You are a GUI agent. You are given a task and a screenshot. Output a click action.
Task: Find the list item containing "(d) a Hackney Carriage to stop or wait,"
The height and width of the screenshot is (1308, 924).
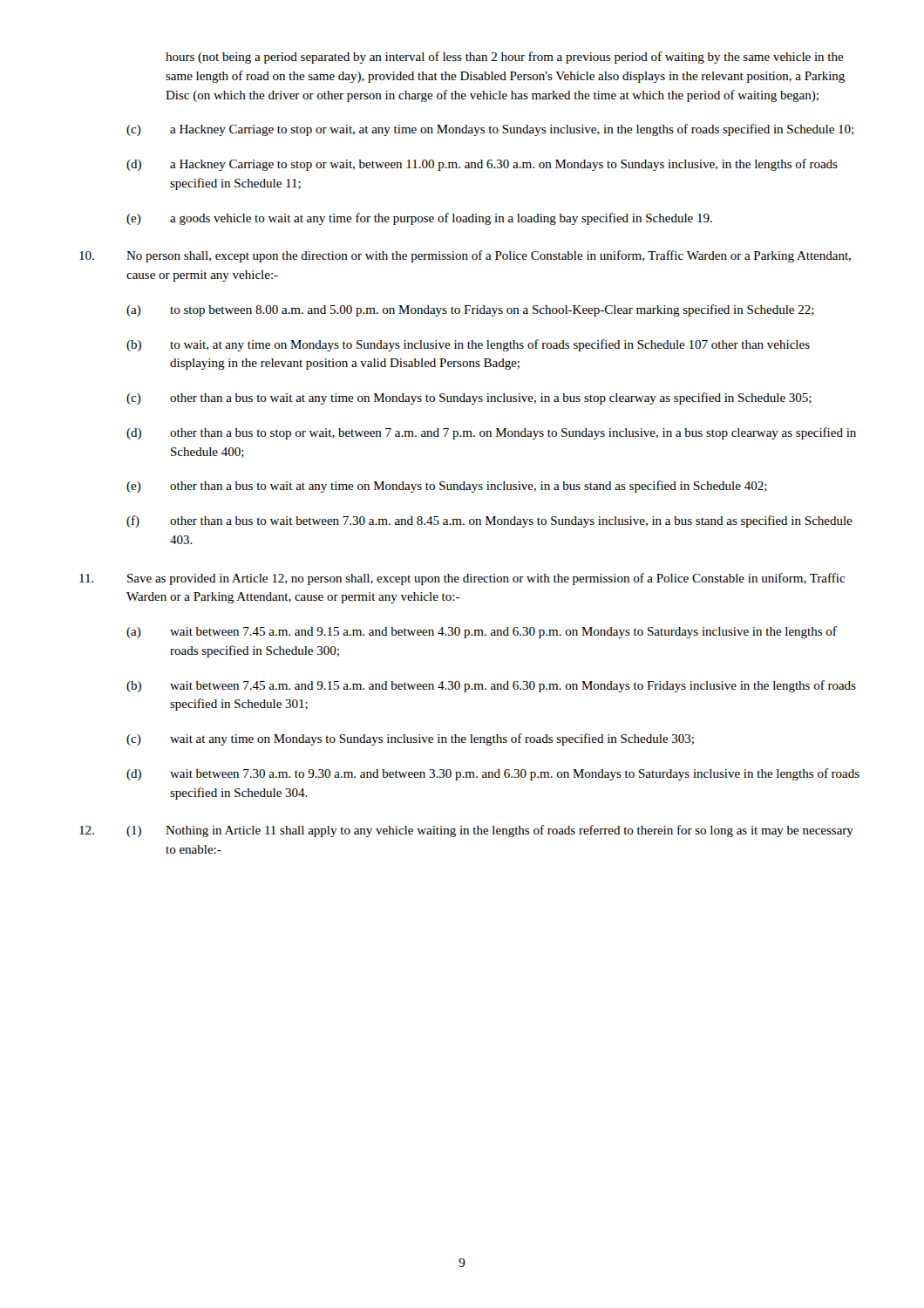pos(495,174)
